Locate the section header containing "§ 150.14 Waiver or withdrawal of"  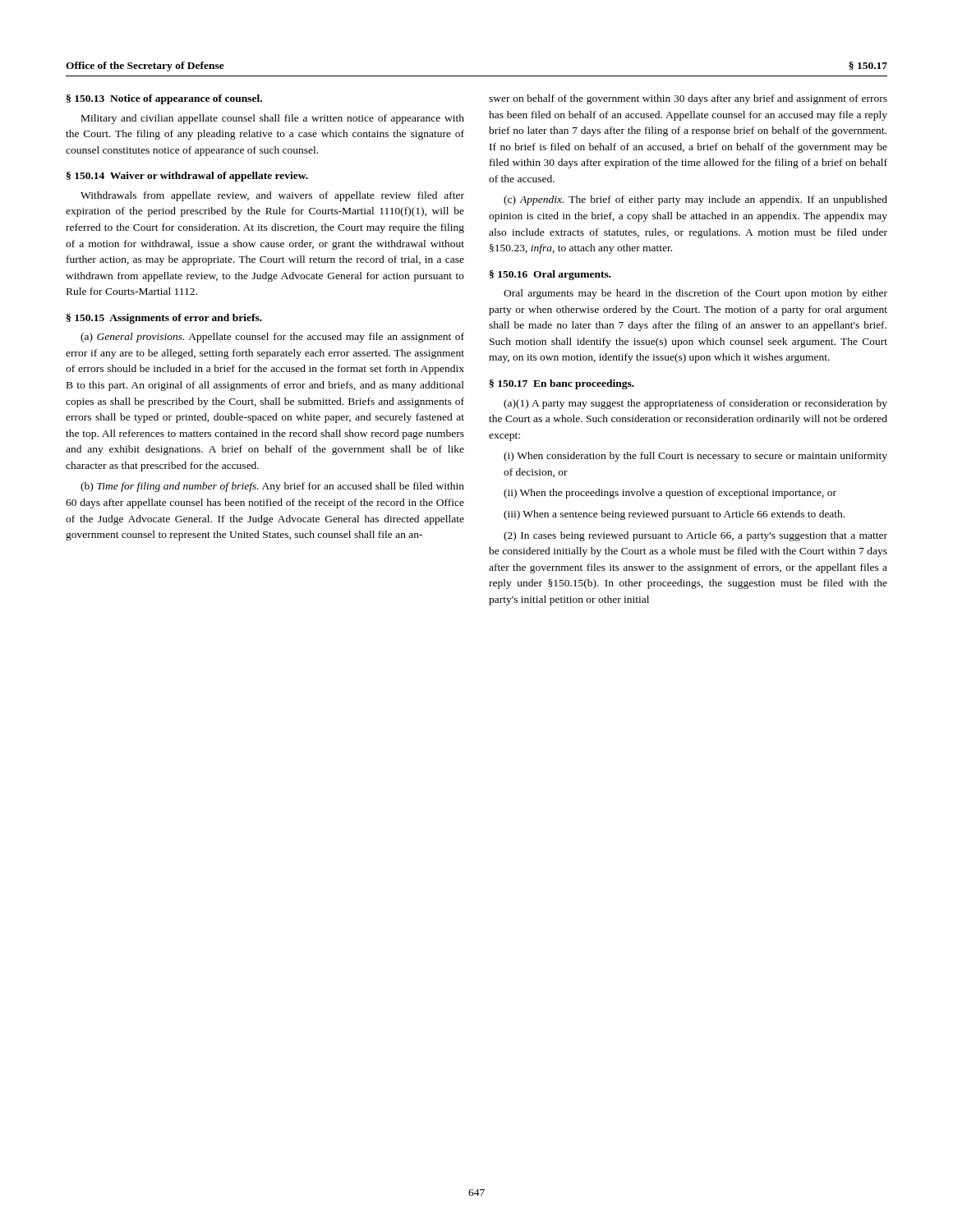(x=187, y=176)
